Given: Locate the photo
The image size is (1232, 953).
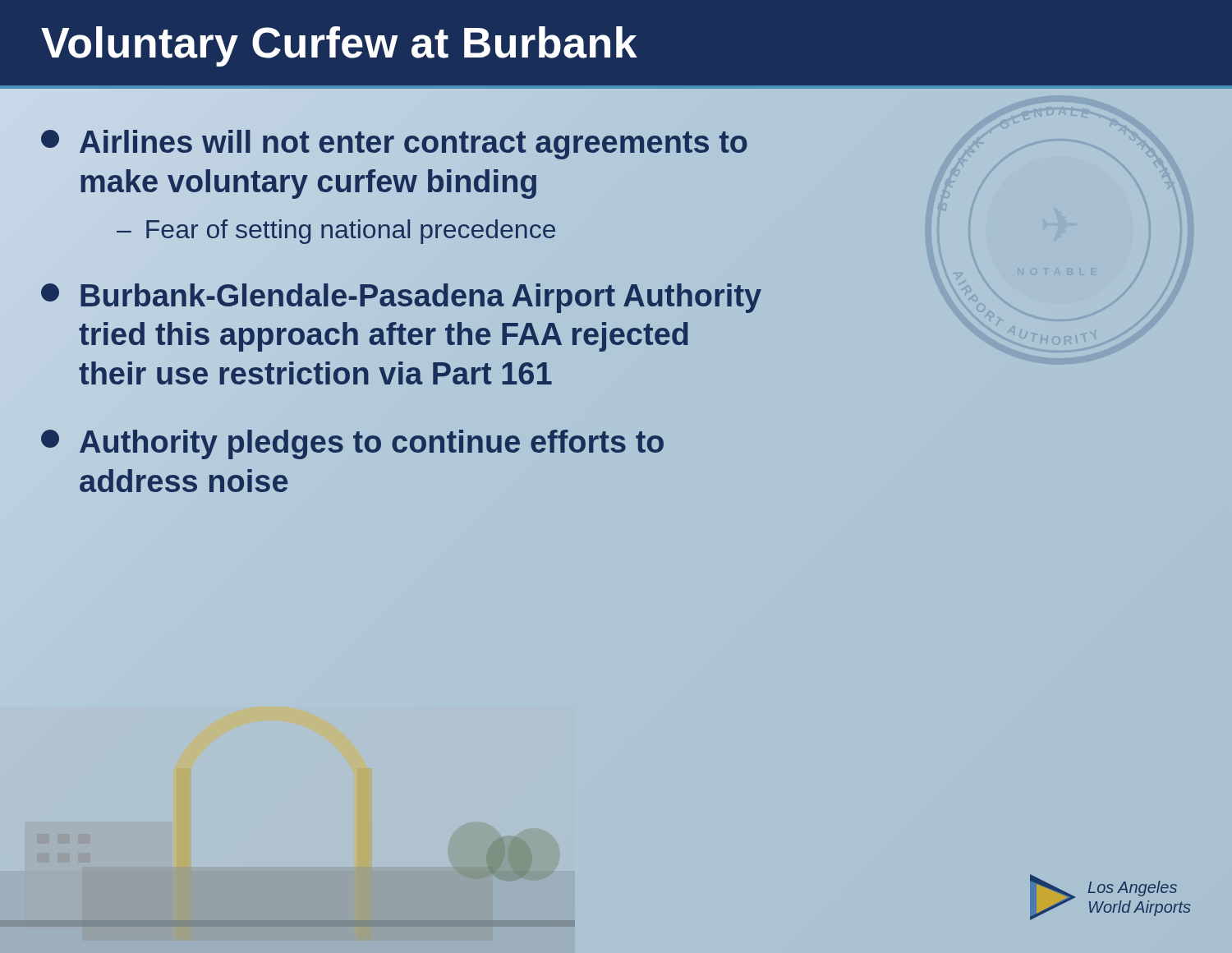Looking at the screenshot, I should [287, 830].
